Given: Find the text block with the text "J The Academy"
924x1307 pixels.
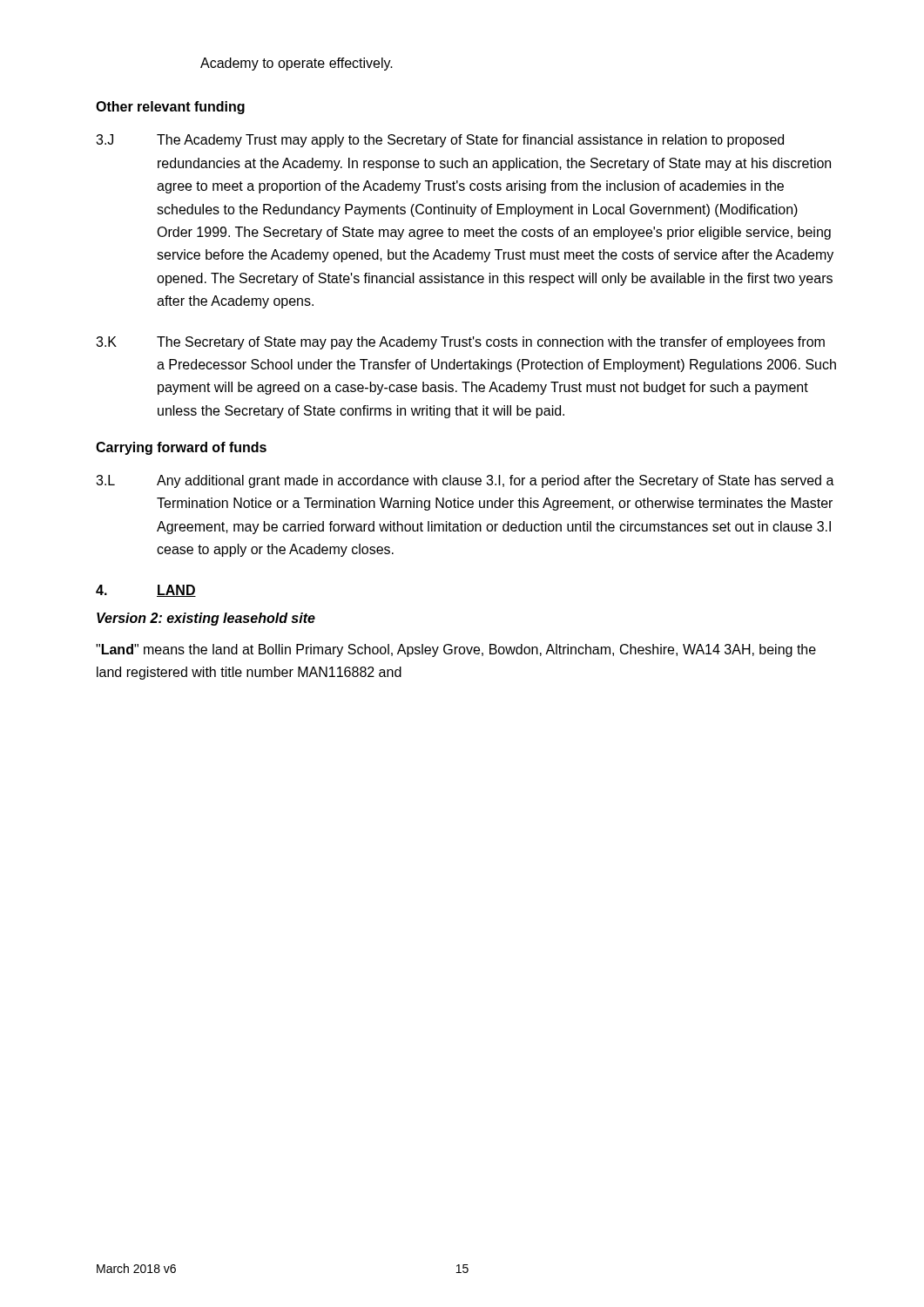Looking at the screenshot, I should [466, 221].
